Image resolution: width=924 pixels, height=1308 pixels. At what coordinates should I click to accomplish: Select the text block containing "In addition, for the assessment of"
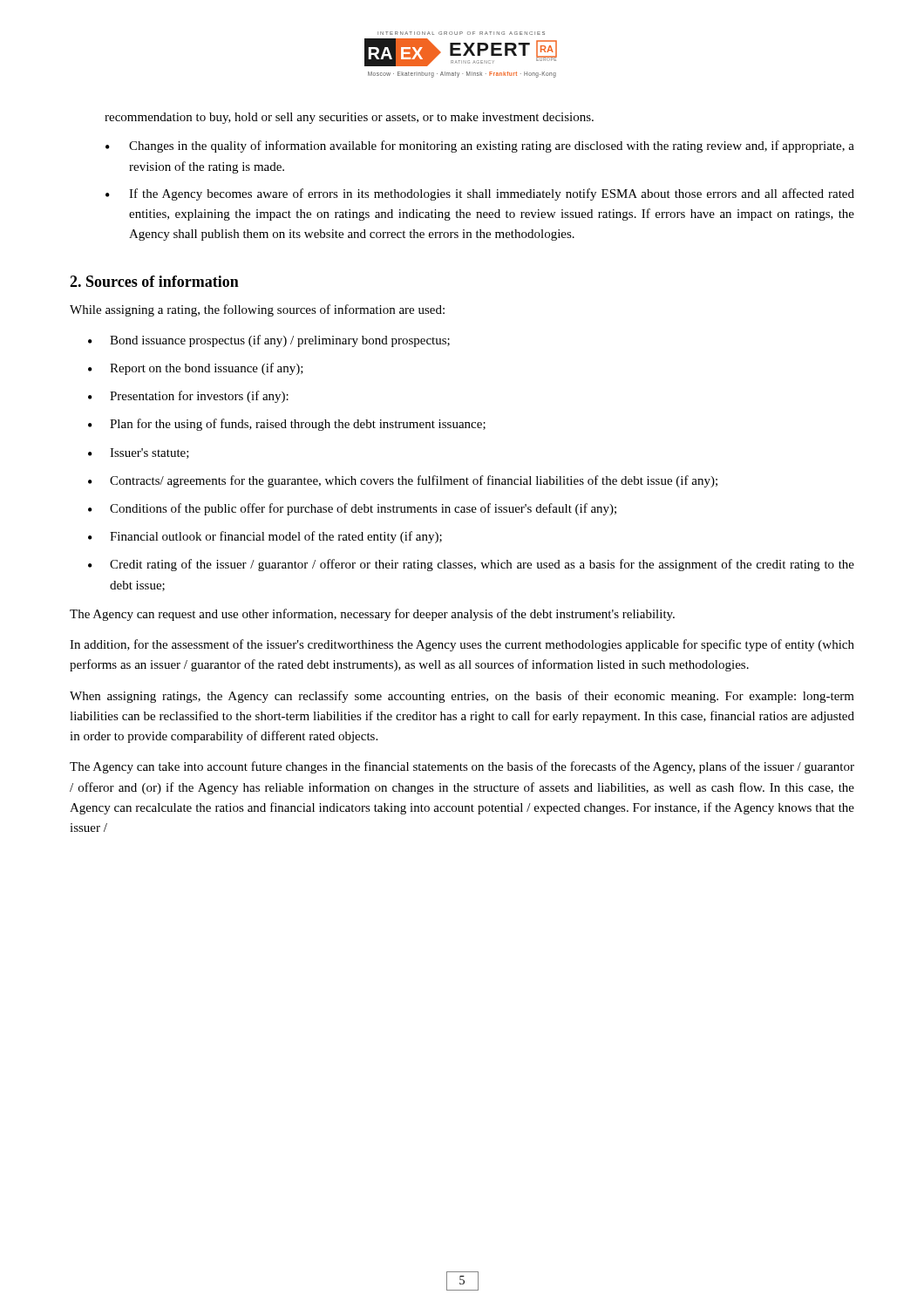[462, 655]
